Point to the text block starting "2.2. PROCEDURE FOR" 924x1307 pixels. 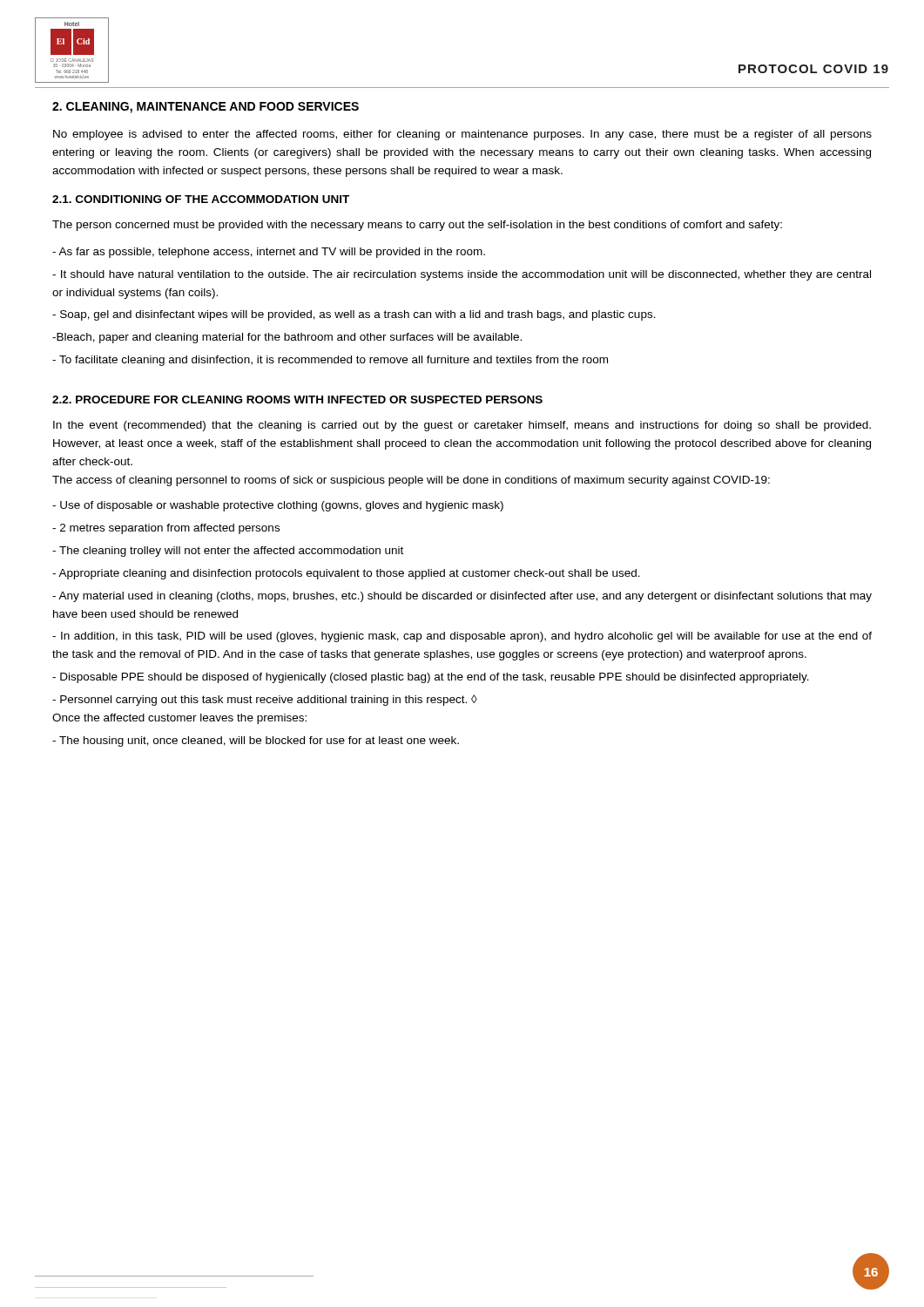pyautogui.click(x=298, y=400)
